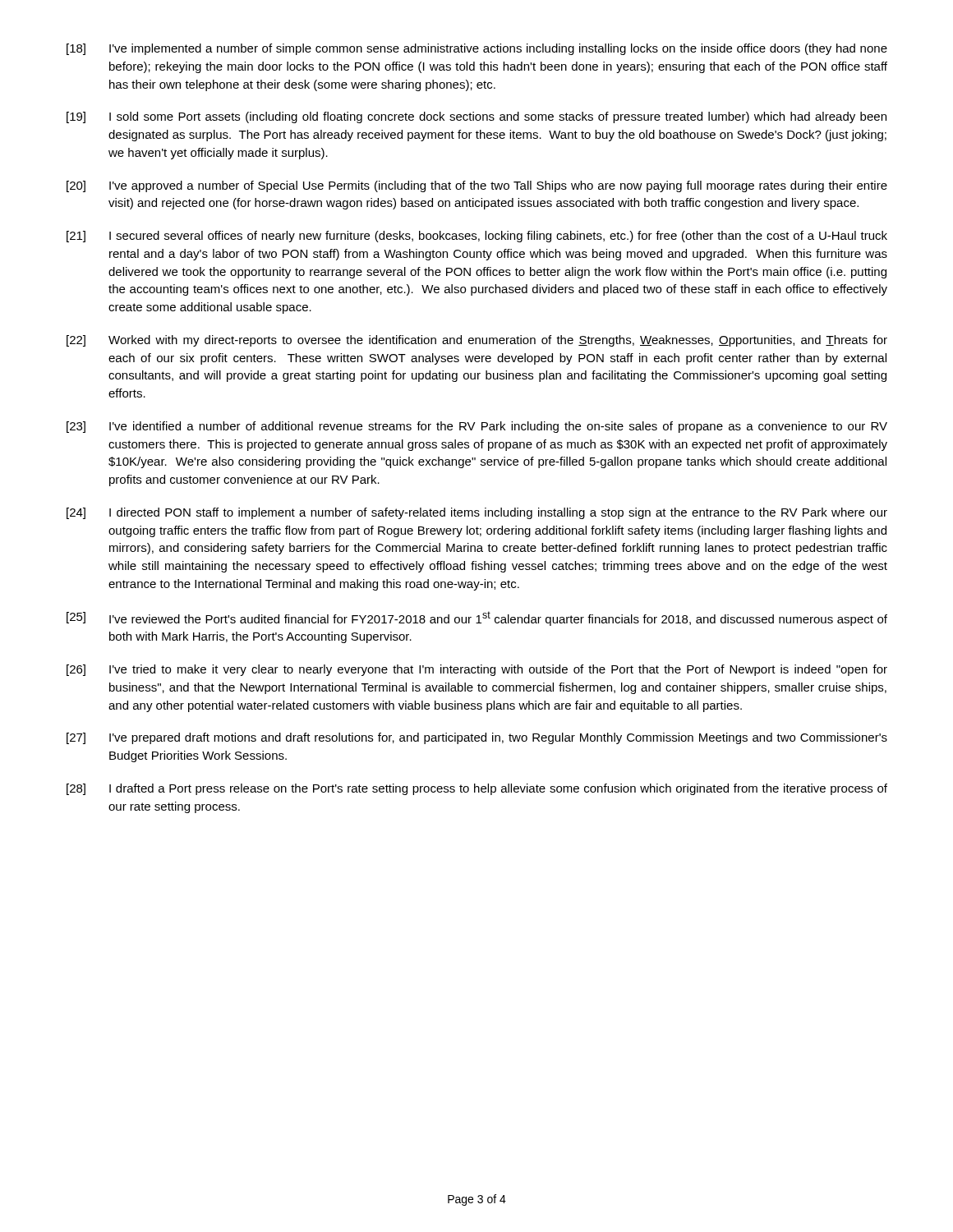This screenshot has width=953, height=1232.
Task: Point to the region starting "[25] I've reviewed the"
Action: [x=476, y=626]
